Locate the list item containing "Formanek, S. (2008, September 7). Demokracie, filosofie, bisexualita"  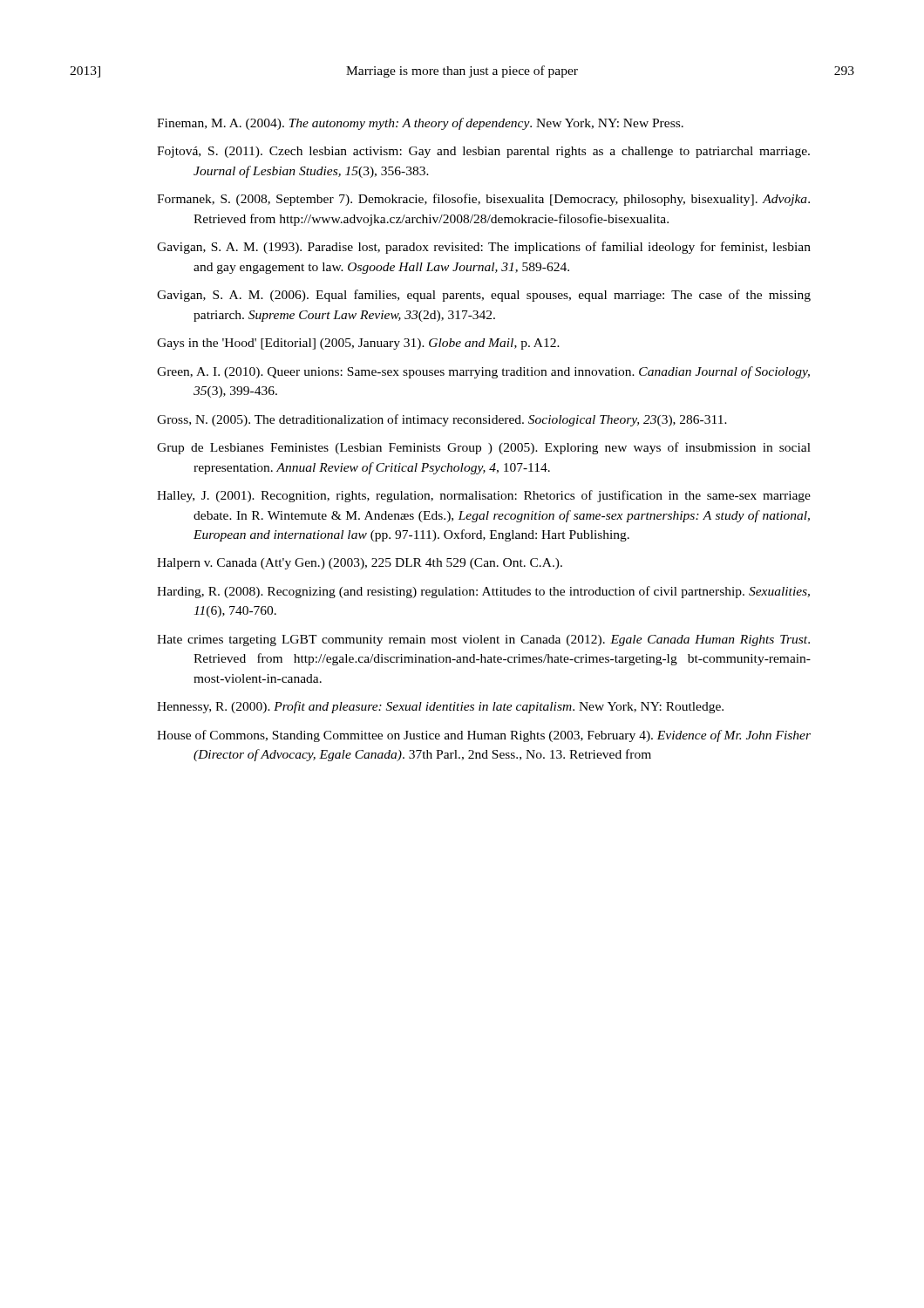coord(484,209)
